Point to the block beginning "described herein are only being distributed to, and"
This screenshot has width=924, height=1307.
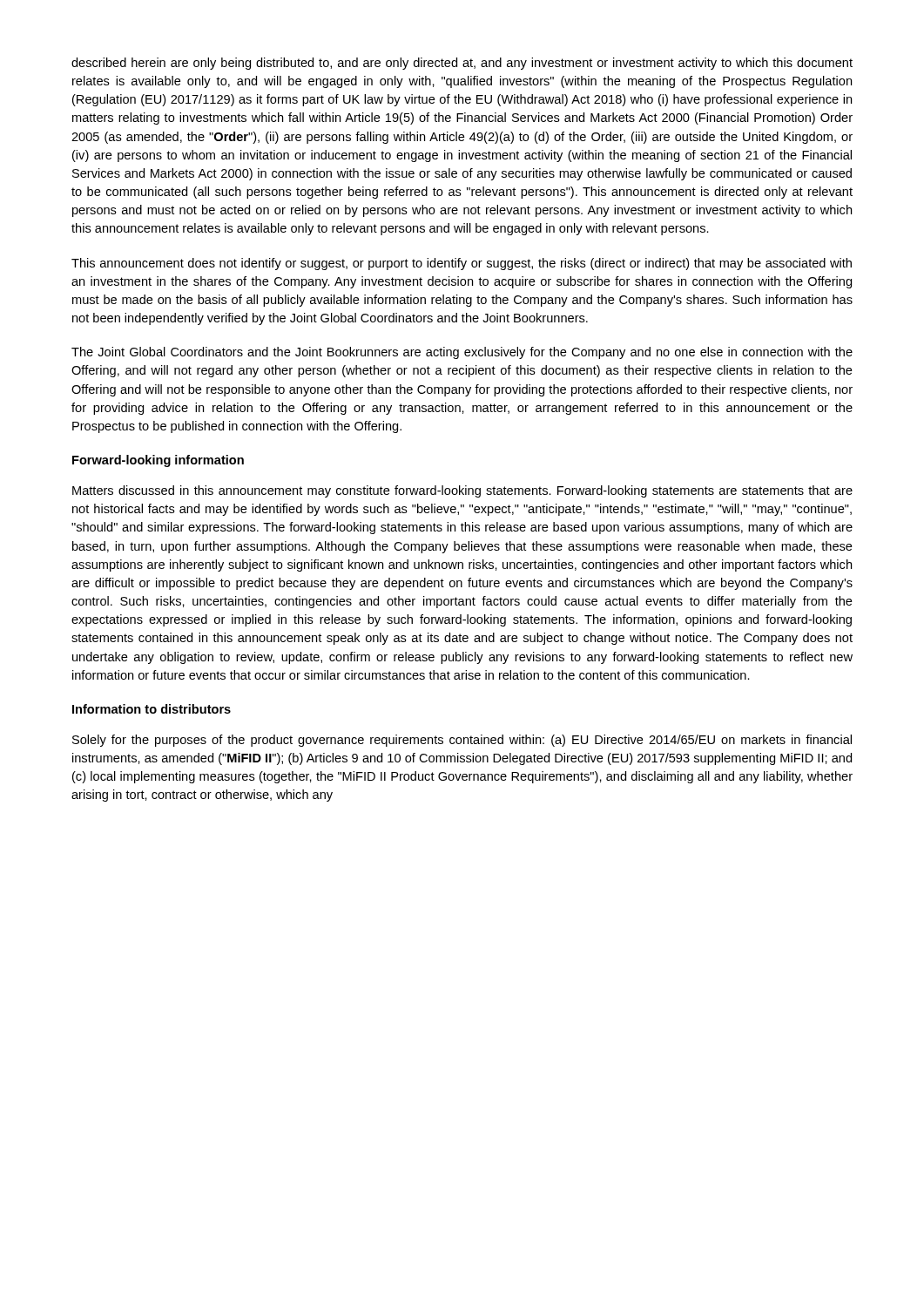pyautogui.click(x=462, y=146)
